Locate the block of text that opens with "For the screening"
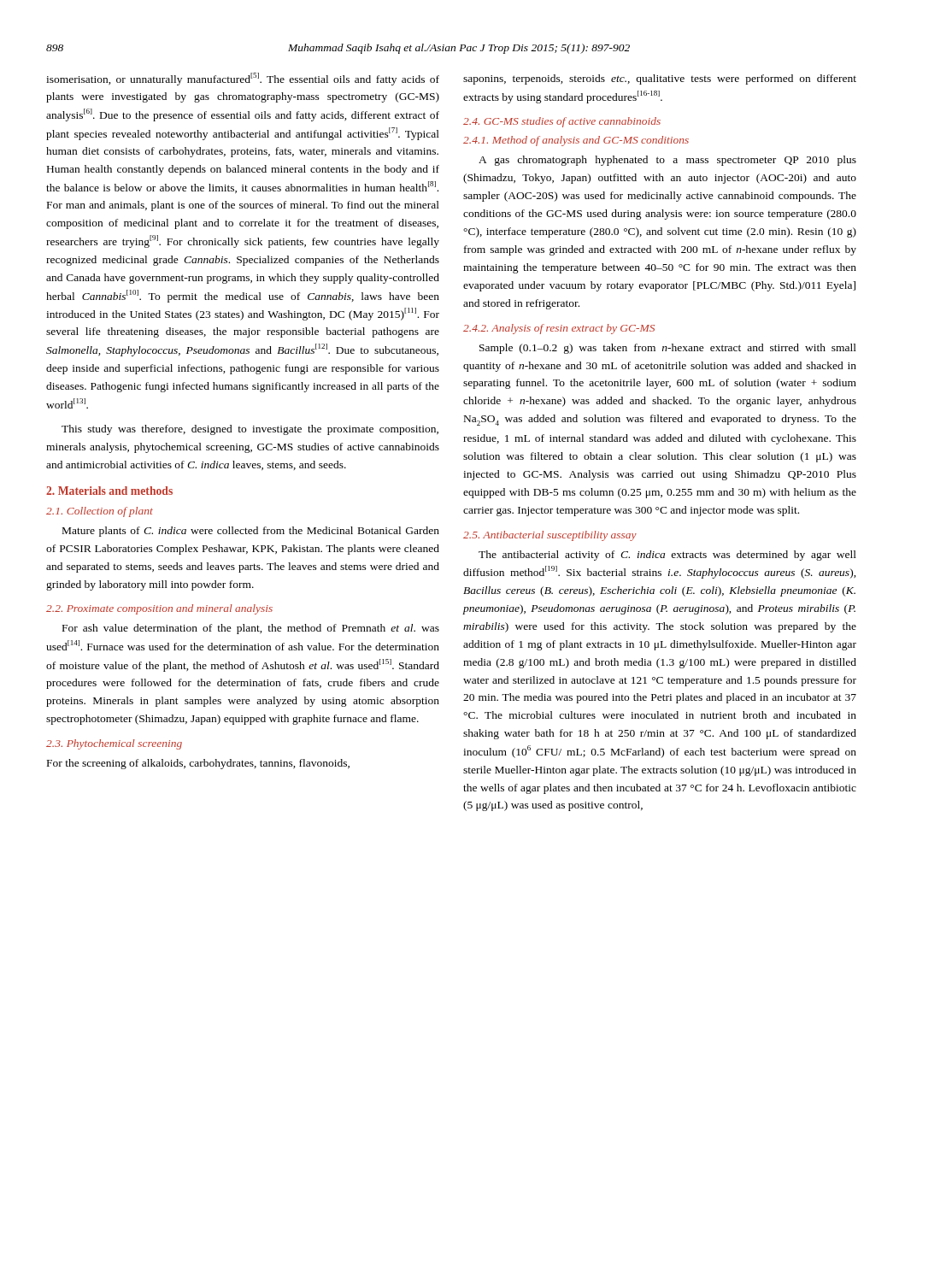The image size is (952, 1282). pos(243,764)
